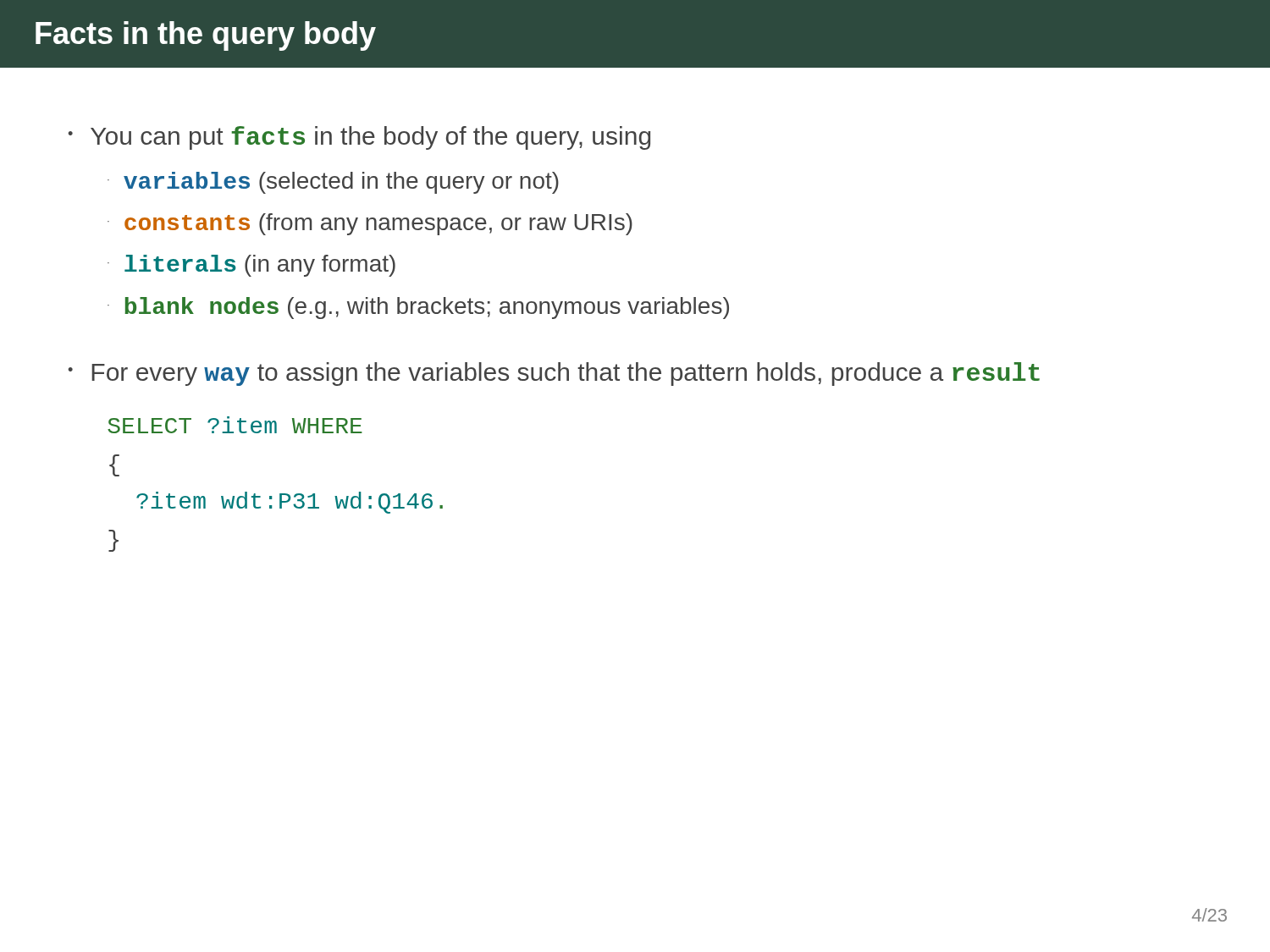Where is the passage that starts "SELECT ?item WHERE { ?item"?
The width and height of the screenshot is (1270, 952).
(235, 425)
